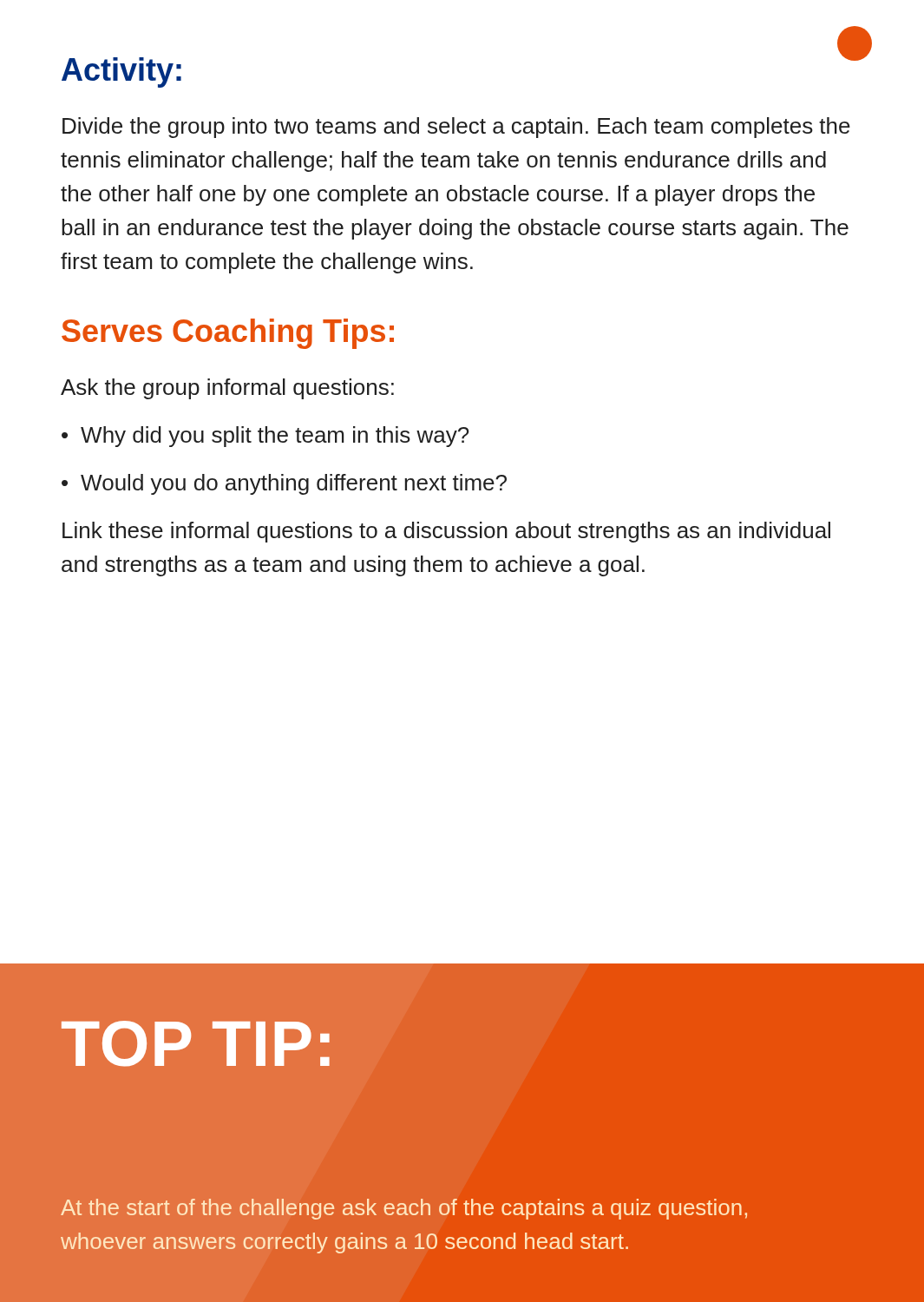Locate the text starting "Serves Coaching Tips:"

tap(228, 334)
